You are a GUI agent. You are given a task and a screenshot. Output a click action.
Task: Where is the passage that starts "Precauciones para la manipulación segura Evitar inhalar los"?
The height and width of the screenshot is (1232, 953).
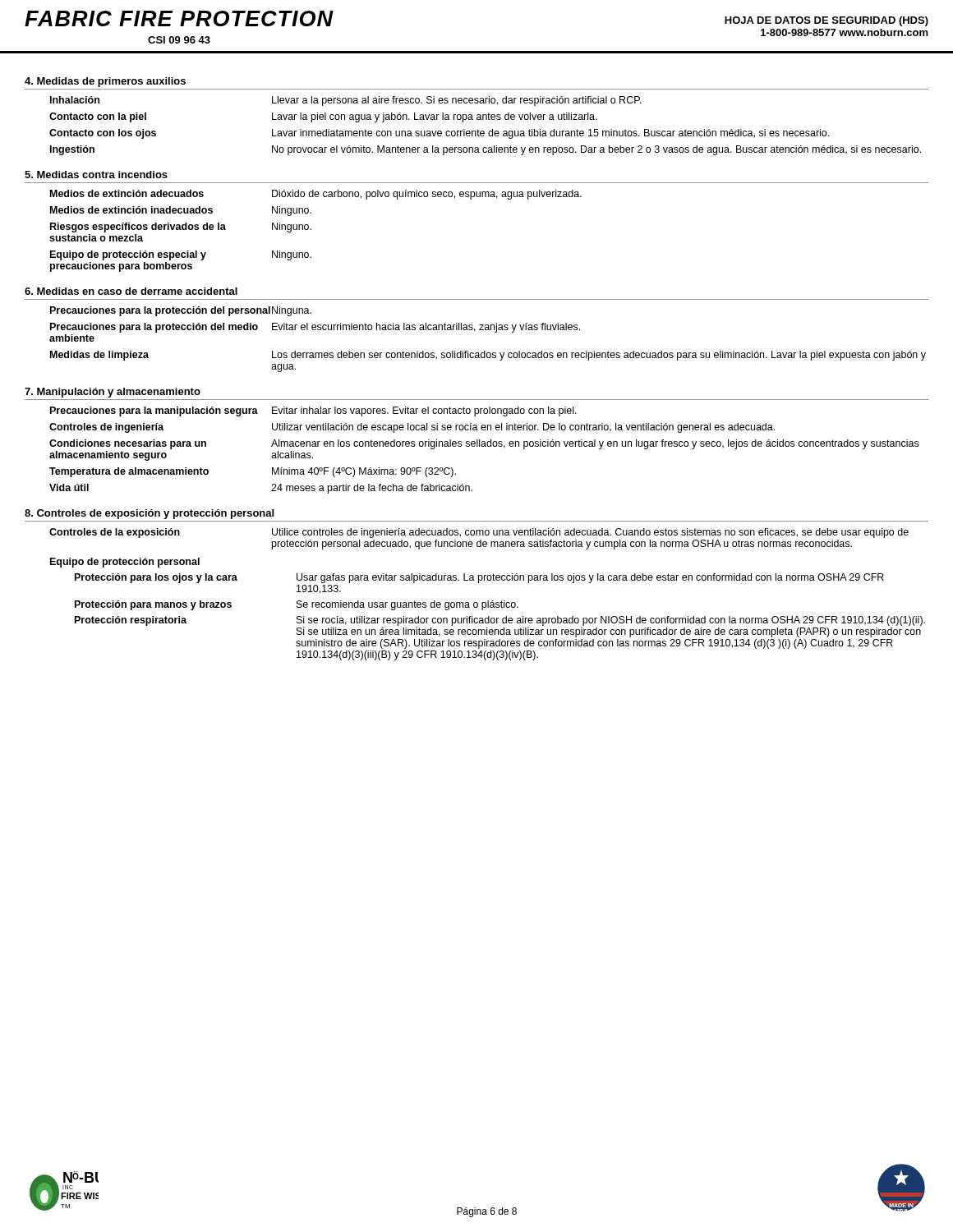tap(476, 411)
